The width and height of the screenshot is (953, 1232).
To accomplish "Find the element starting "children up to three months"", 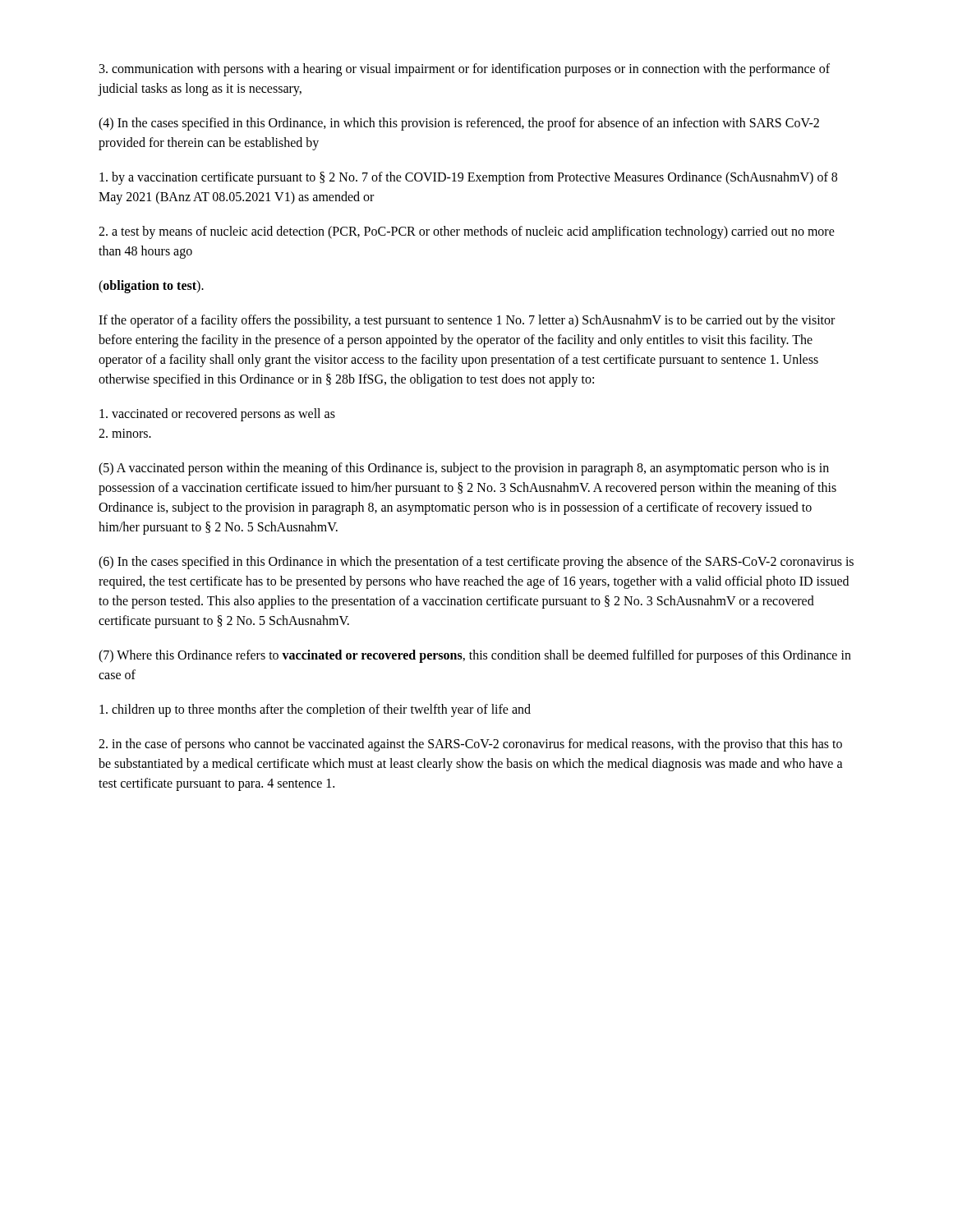I will tap(315, 709).
